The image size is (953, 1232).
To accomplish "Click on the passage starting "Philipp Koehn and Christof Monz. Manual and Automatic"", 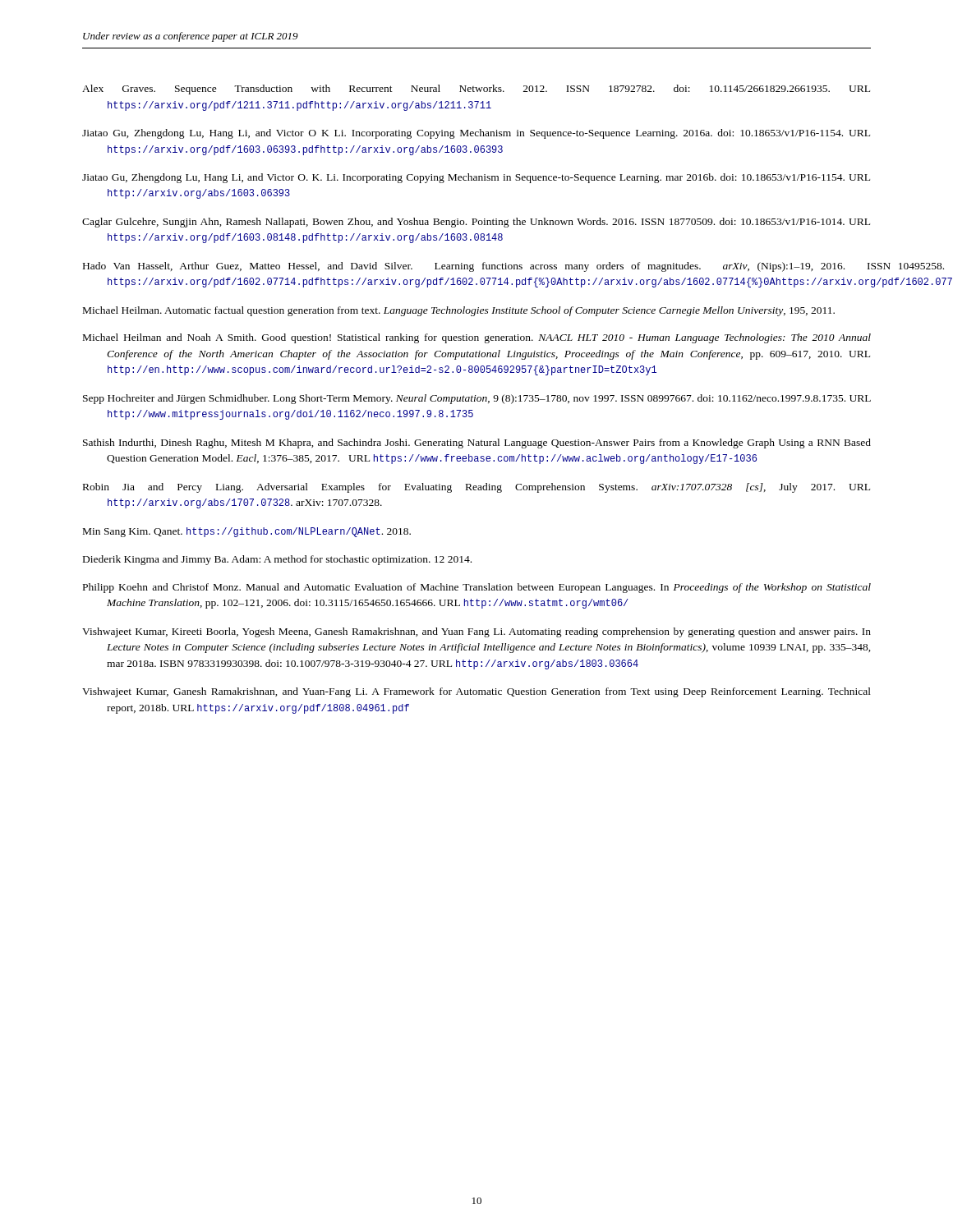I will (x=476, y=595).
